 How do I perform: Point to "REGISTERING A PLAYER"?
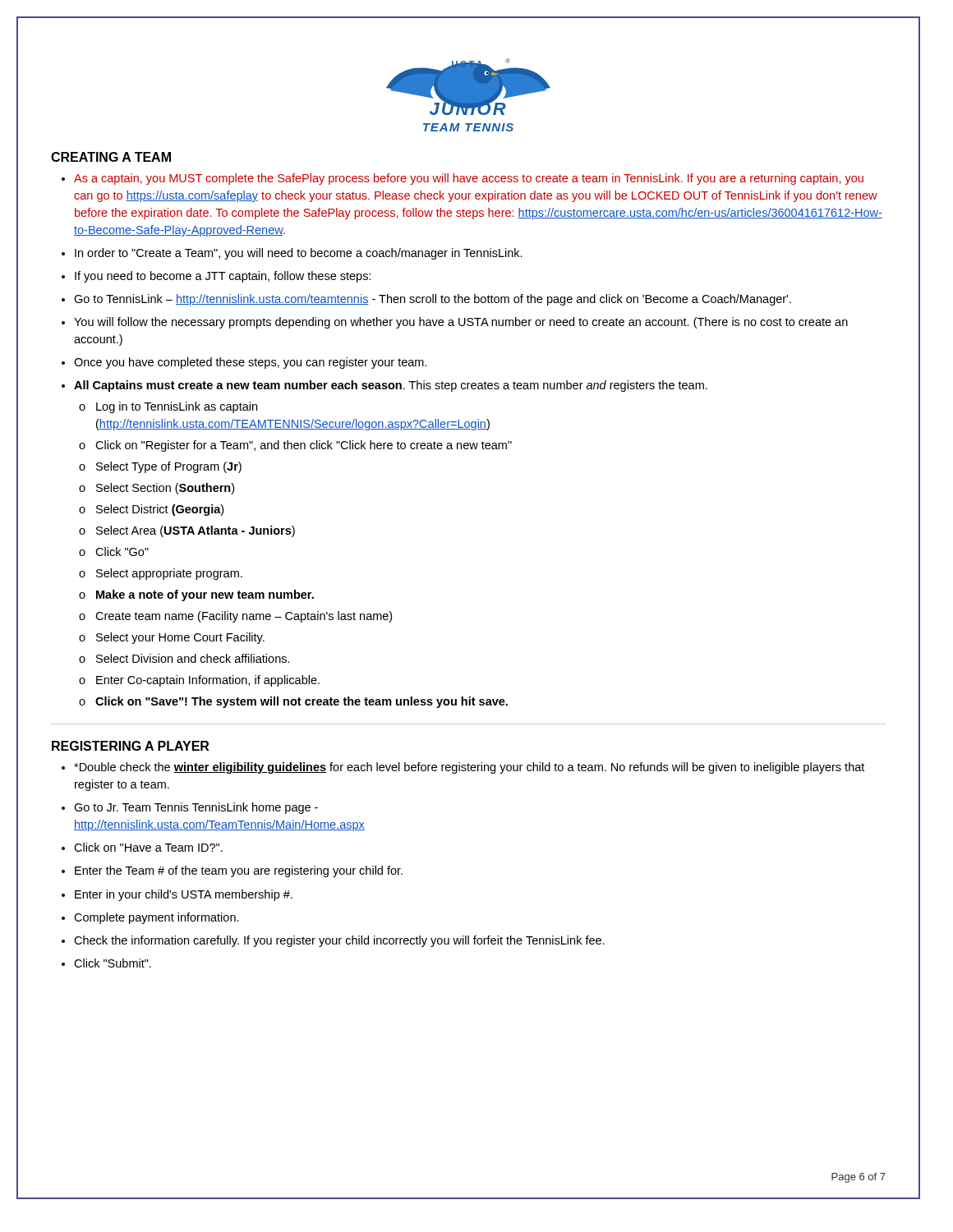(130, 747)
